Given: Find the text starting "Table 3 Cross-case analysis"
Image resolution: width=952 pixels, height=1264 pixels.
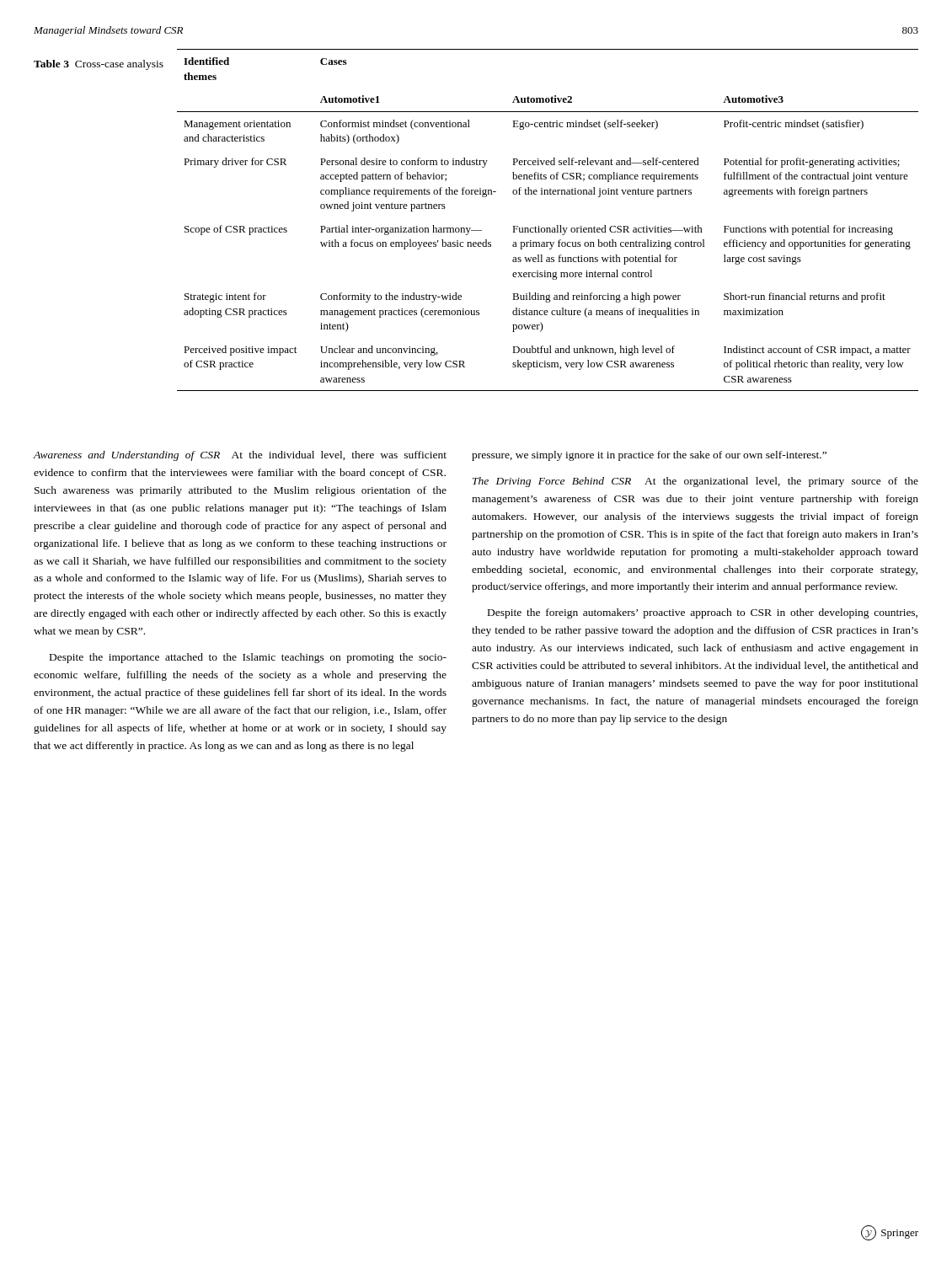Looking at the screenshot, I should pyautogui.click(x=99, y=64).
